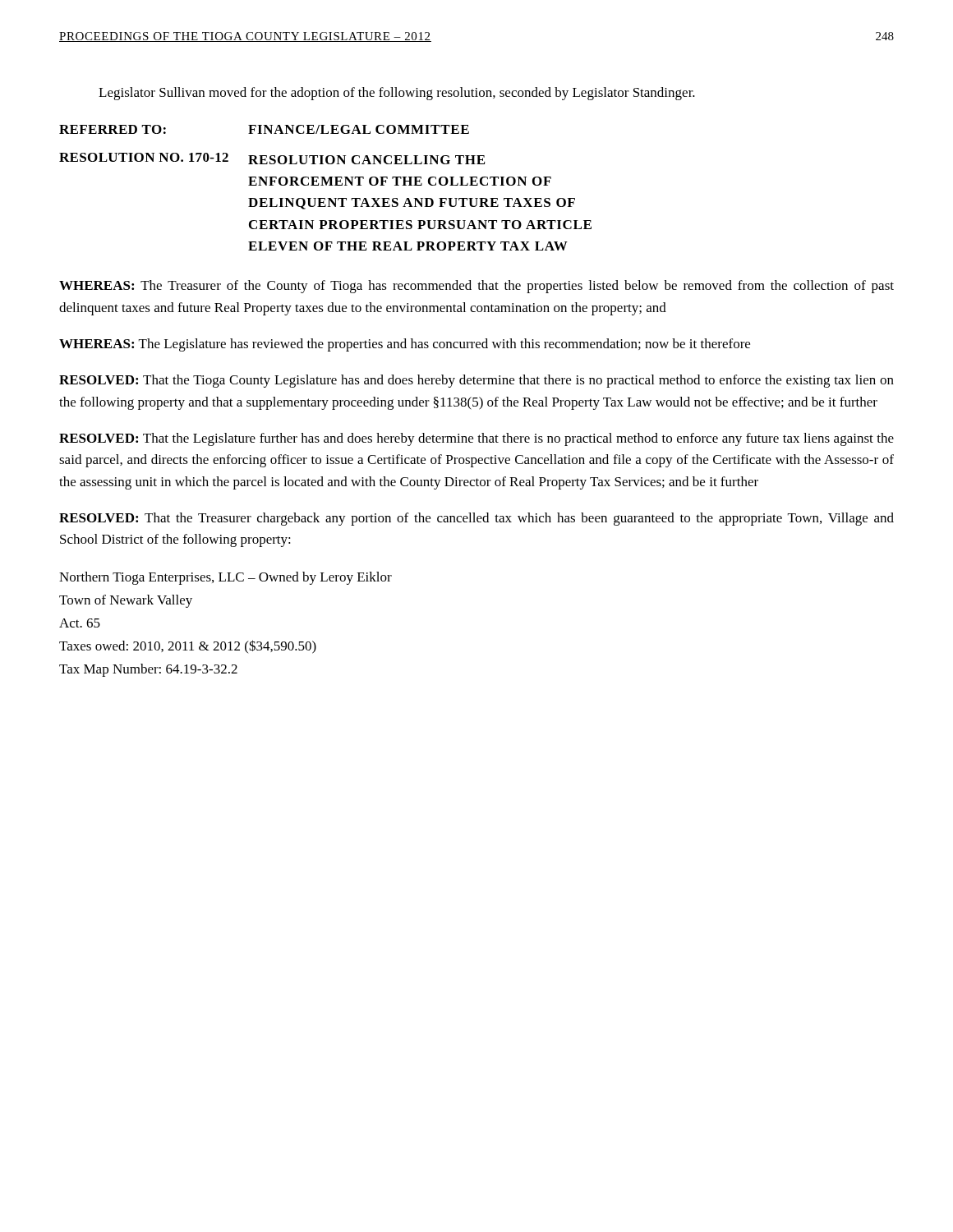Where is the passage that starts "Legislator Sullivan moved"?
953x1232 pixels.
[x=397, y=92]
